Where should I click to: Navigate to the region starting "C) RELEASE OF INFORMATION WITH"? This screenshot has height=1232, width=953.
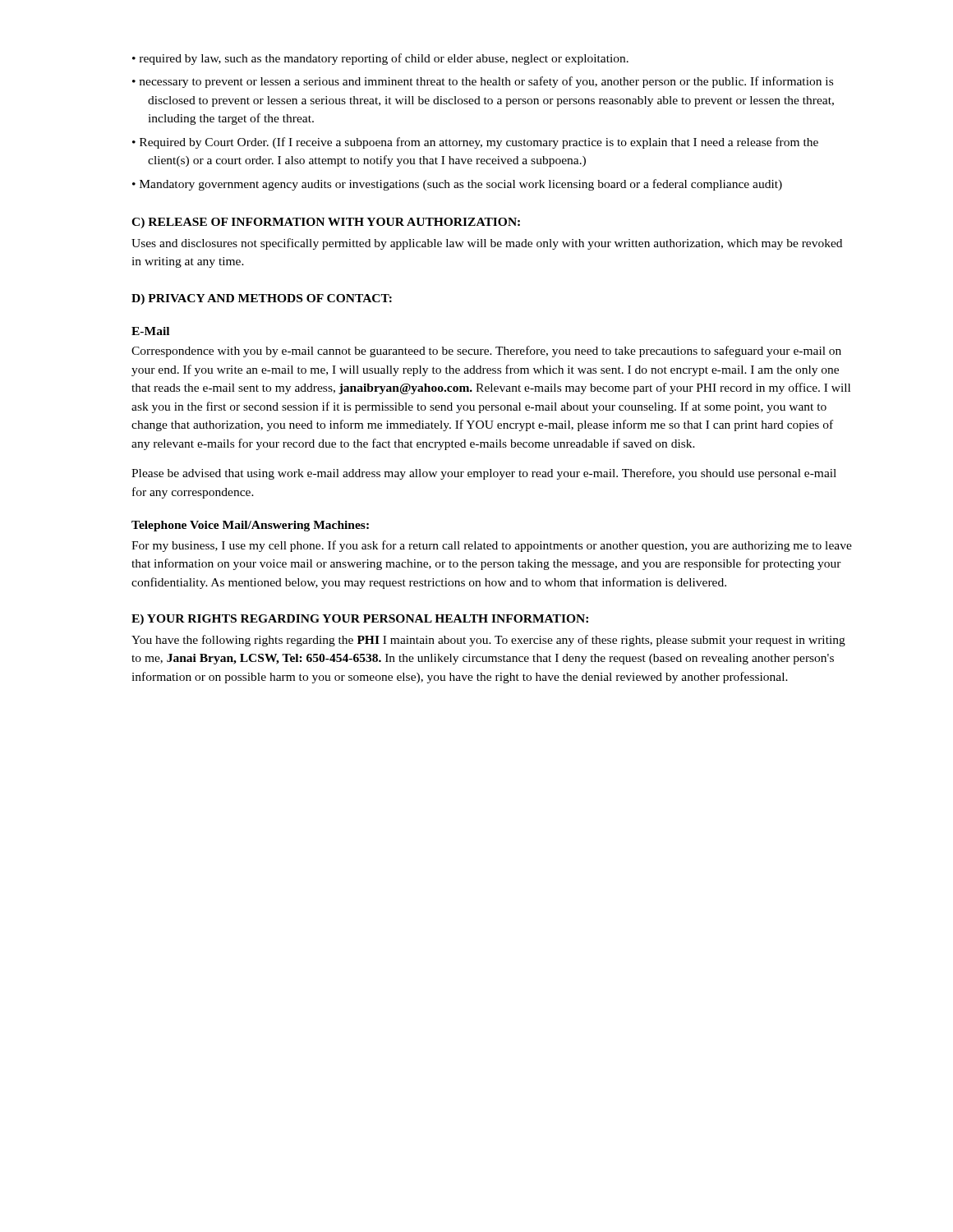click(326, 222)
